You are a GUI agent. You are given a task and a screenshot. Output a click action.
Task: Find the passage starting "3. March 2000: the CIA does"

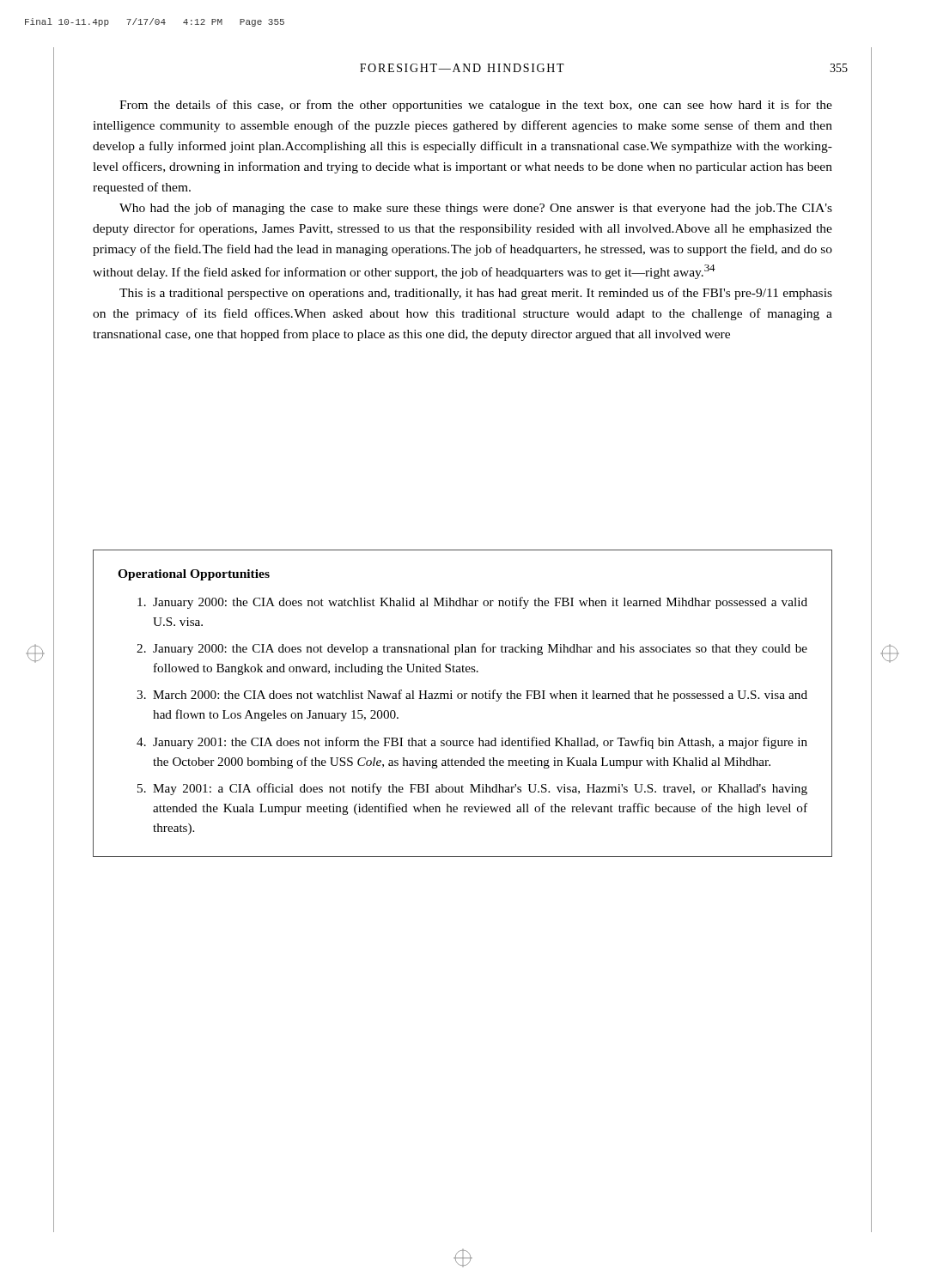point(462,705)
